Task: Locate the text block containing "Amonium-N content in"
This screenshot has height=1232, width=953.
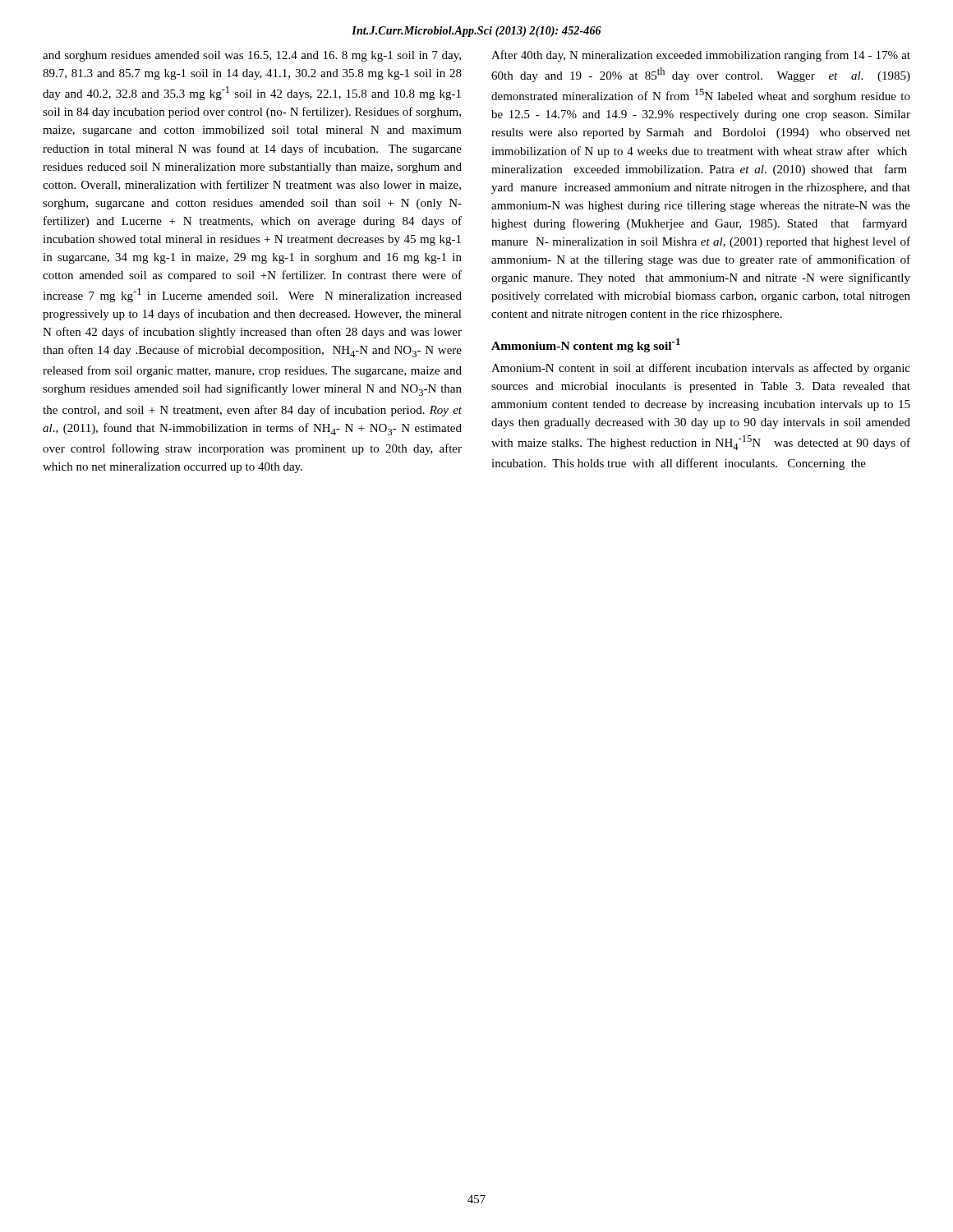Action: pyautogui.click(x=701, y=416)
